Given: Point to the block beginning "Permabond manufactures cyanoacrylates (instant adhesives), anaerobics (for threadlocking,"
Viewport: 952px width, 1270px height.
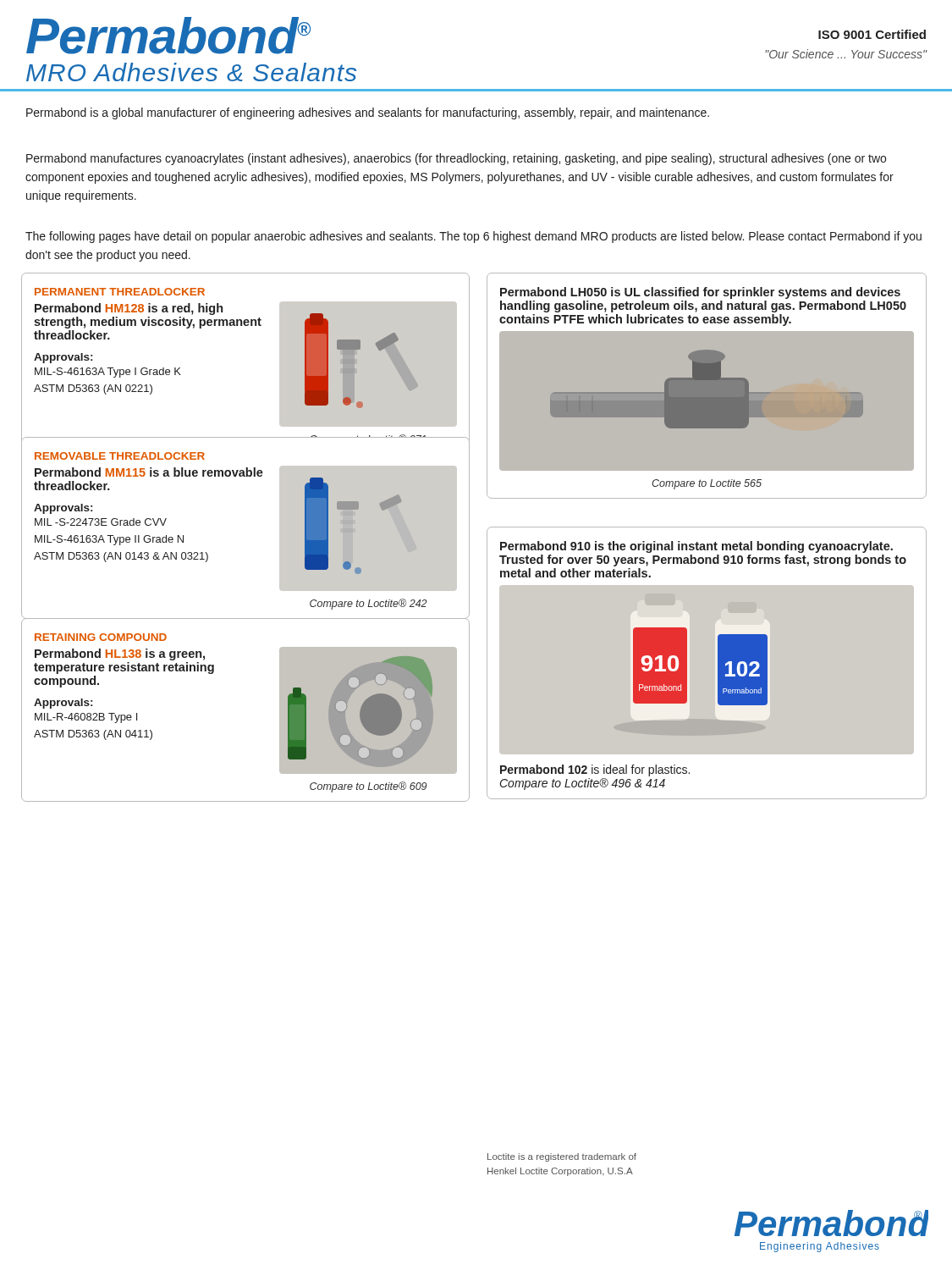Looking at the screenshot, I should tap(459, 177).
